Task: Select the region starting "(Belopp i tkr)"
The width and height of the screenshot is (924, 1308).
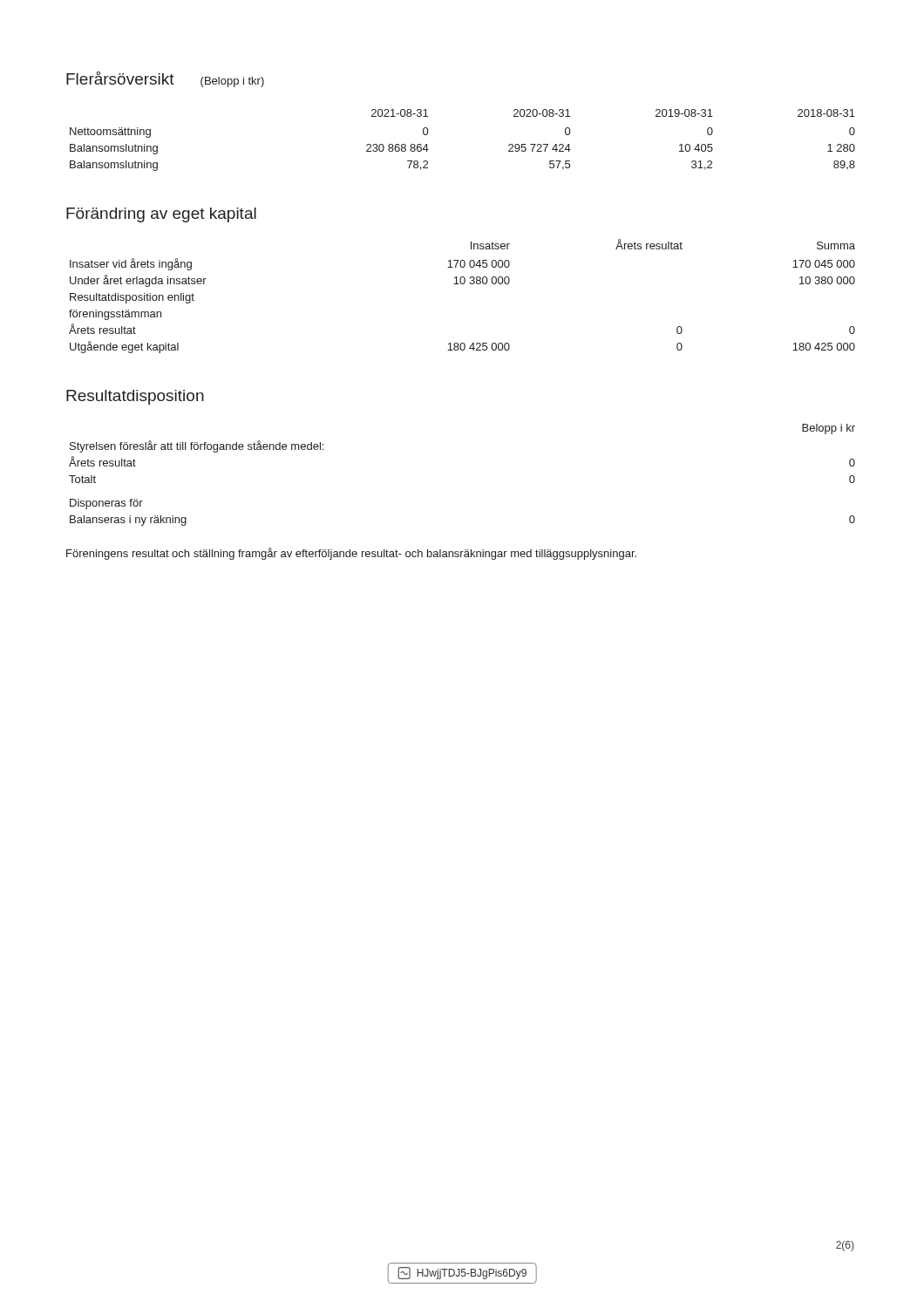Action: 232,81
